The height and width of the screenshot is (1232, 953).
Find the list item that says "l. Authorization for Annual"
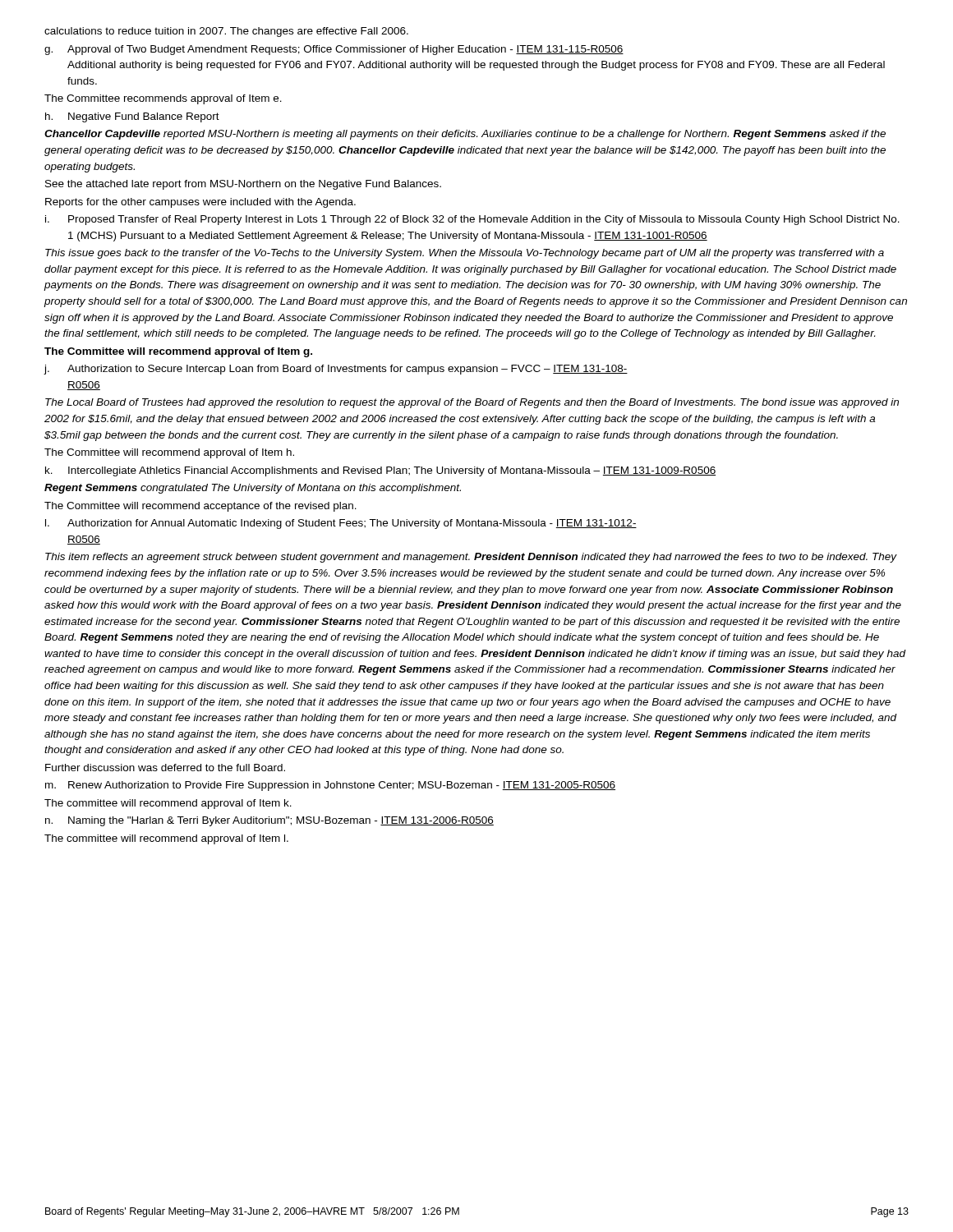(x=476, y=531)
